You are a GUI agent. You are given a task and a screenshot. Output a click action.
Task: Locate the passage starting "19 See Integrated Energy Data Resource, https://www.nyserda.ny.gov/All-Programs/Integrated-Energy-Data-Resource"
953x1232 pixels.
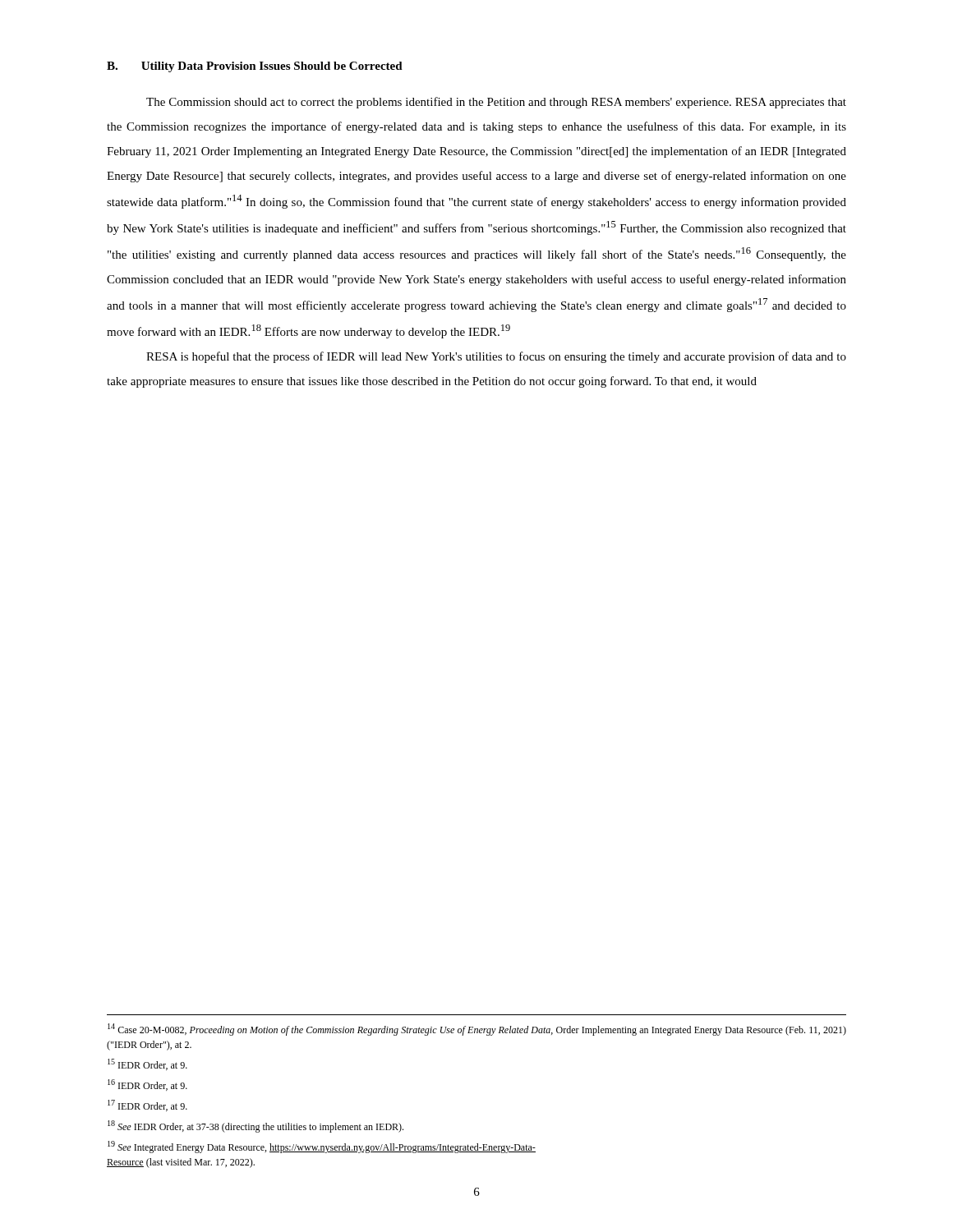pyautogui.click(x=321, y=1154)
